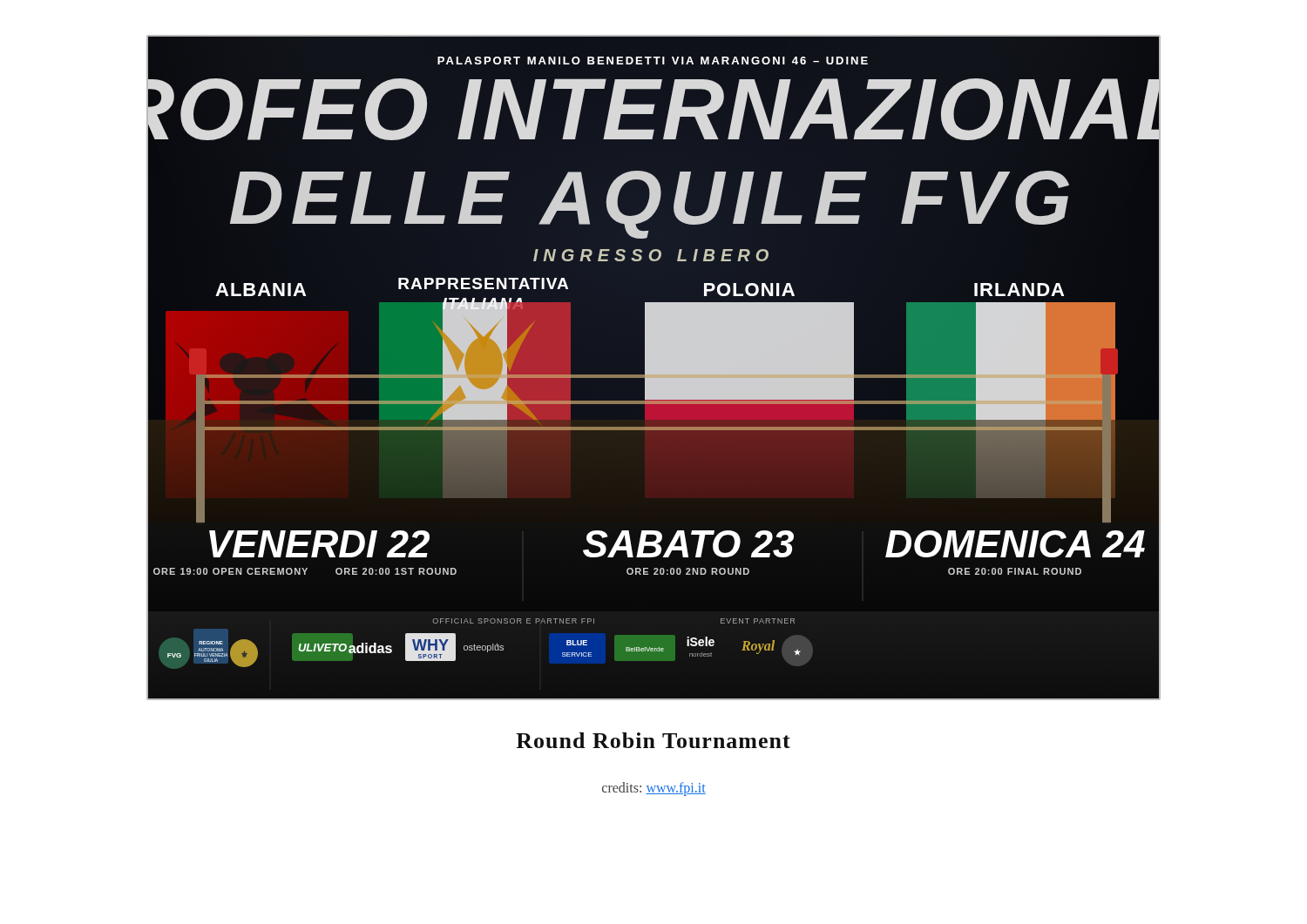
Task: Click on the text with the text "credits: www.fpi.it"
Action: pyautogui.click(x=654, y=788)
